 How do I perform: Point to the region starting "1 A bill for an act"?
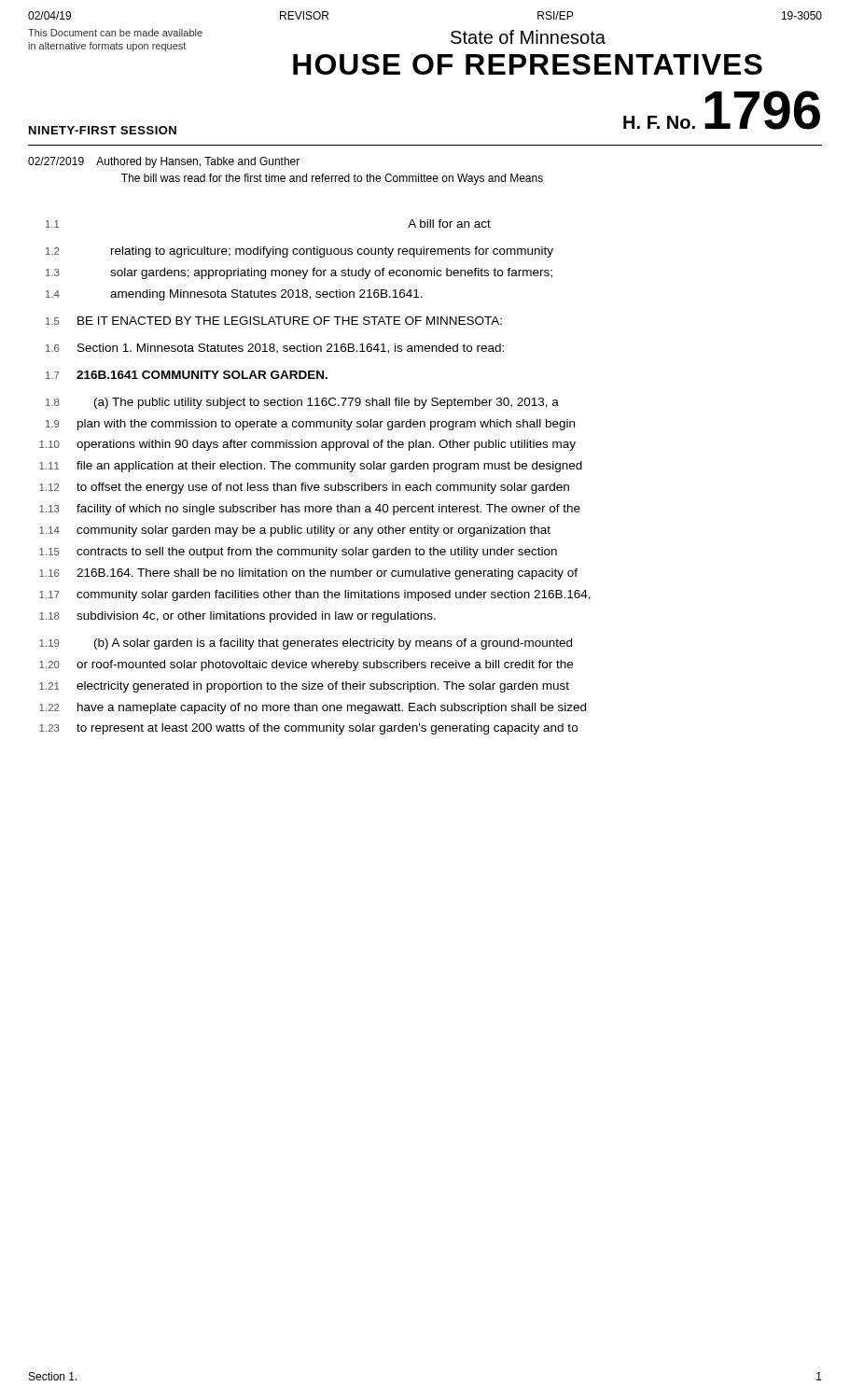coord(425,225)
